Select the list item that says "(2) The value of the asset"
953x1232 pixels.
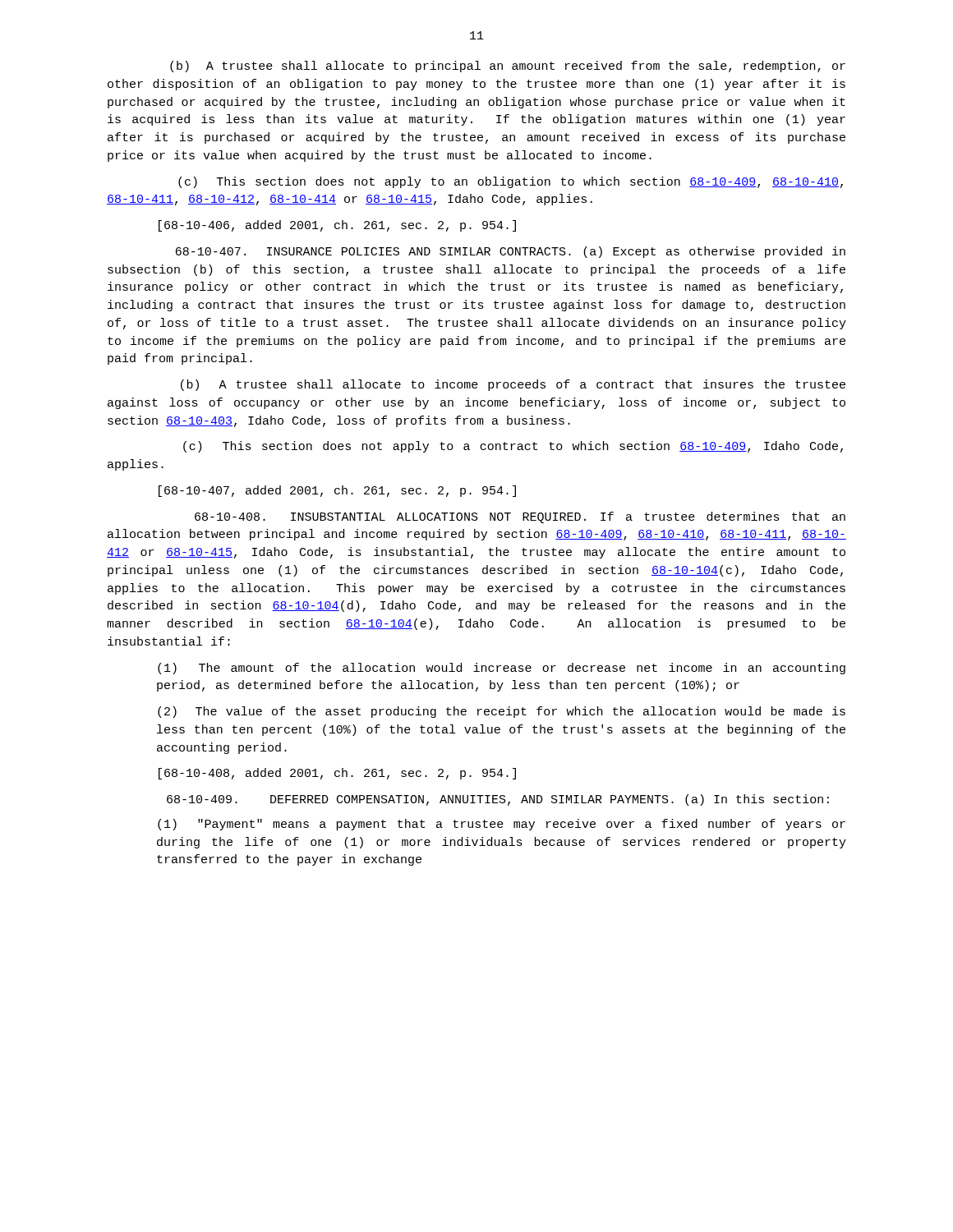[x=501, y=730]
